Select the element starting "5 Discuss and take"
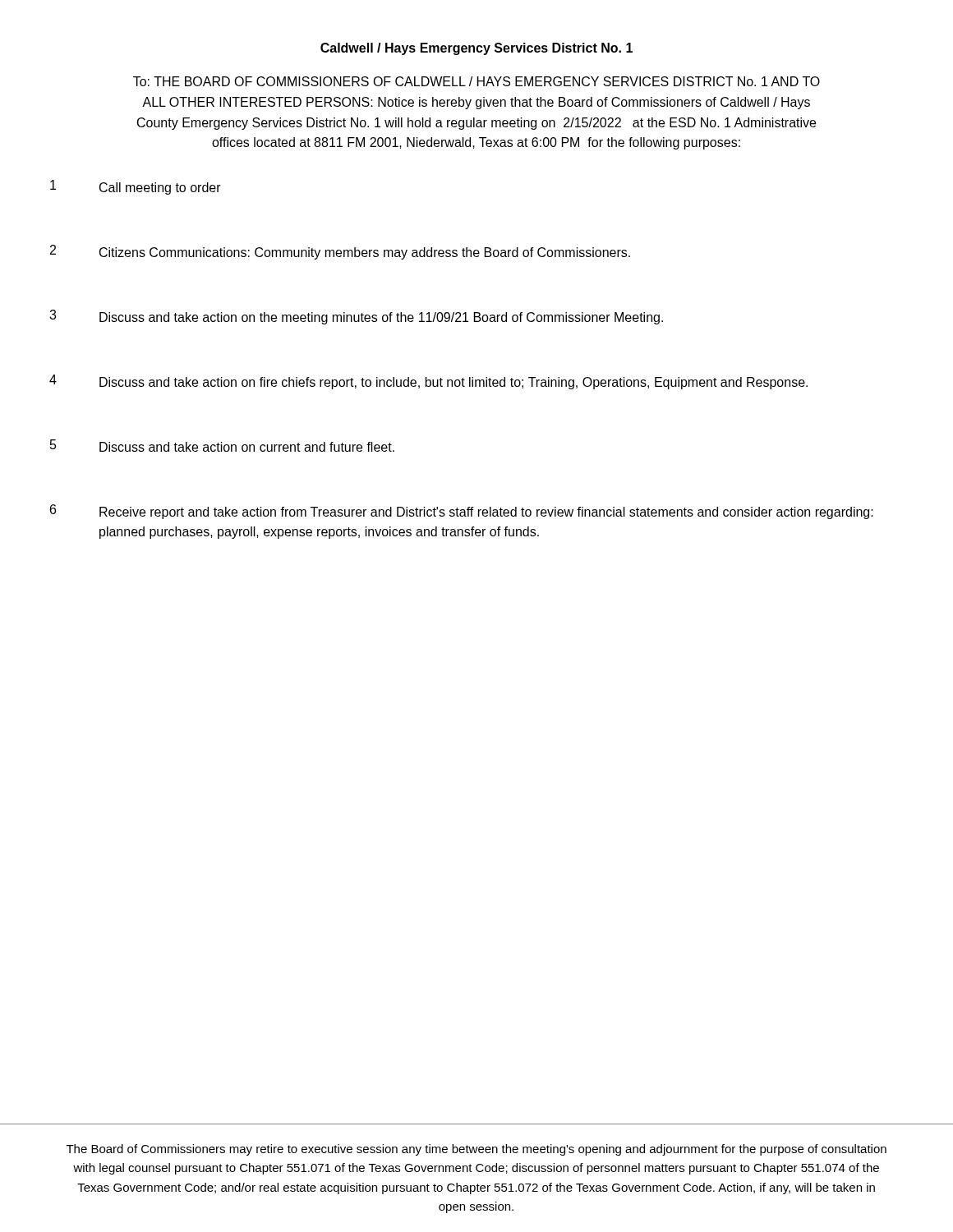This screenshot has width=953, height=1232. tap(222, 446)
